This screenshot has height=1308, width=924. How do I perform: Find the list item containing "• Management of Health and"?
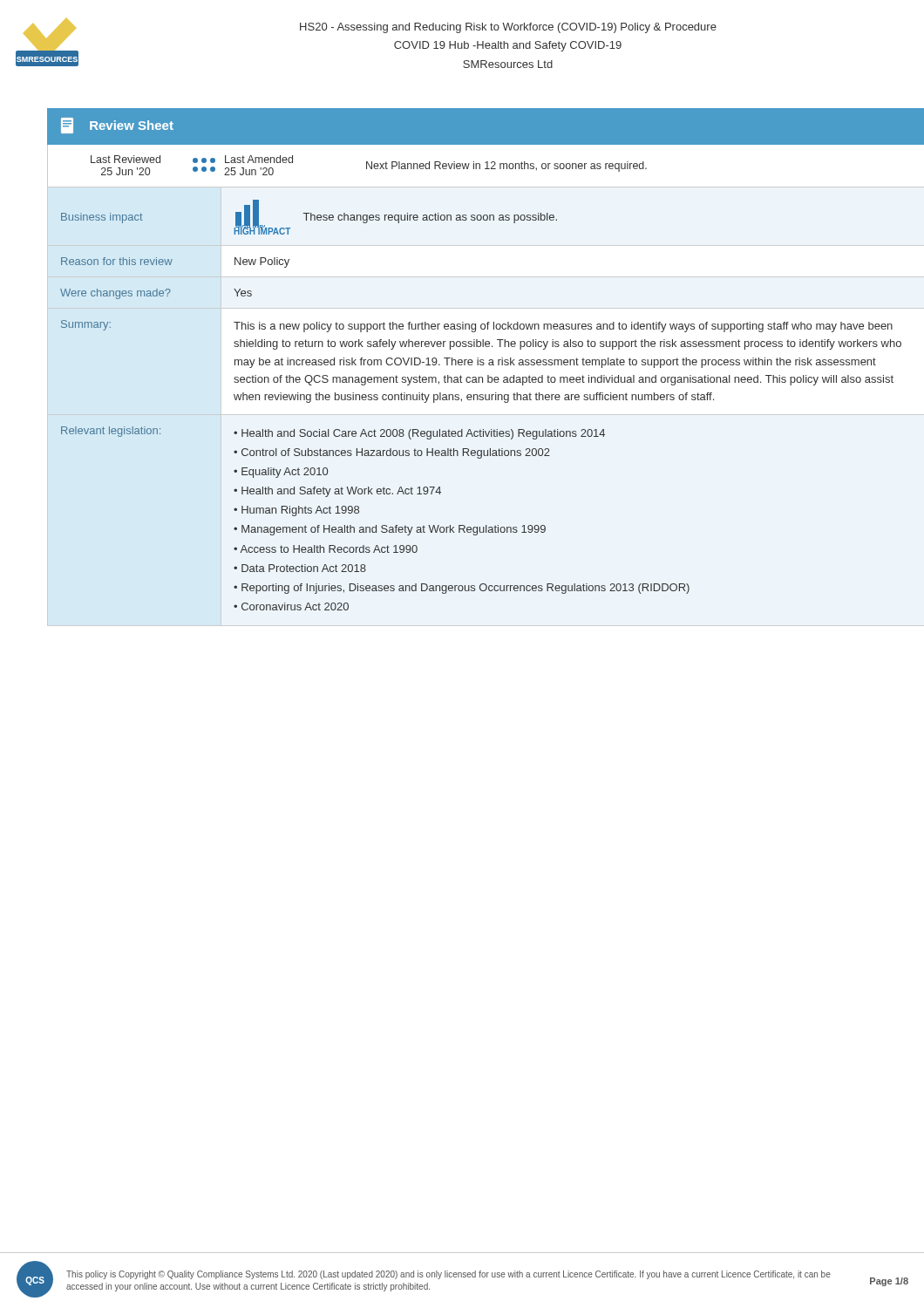click(390, 529)
